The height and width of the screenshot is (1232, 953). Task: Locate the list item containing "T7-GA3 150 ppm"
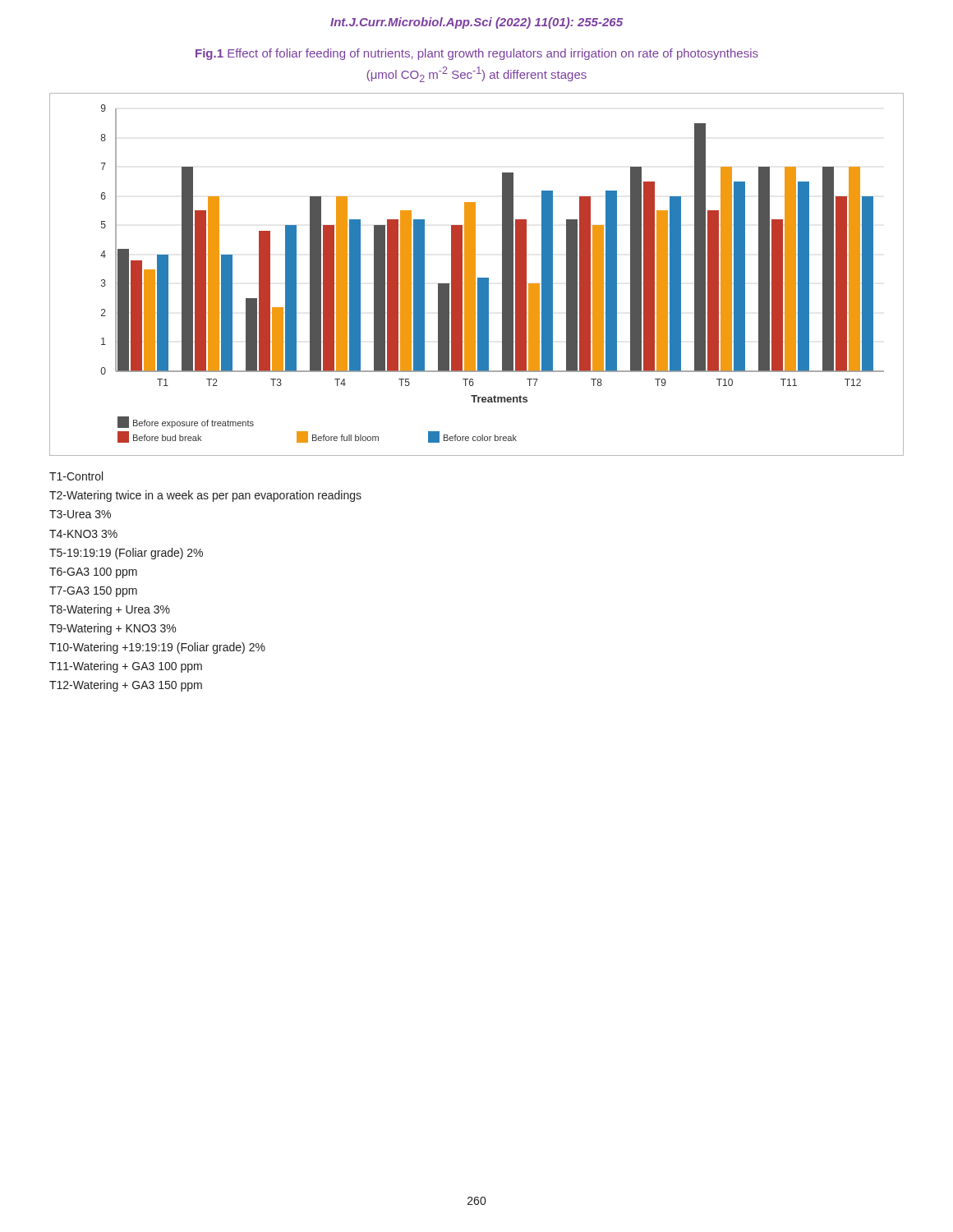(93, 590)
